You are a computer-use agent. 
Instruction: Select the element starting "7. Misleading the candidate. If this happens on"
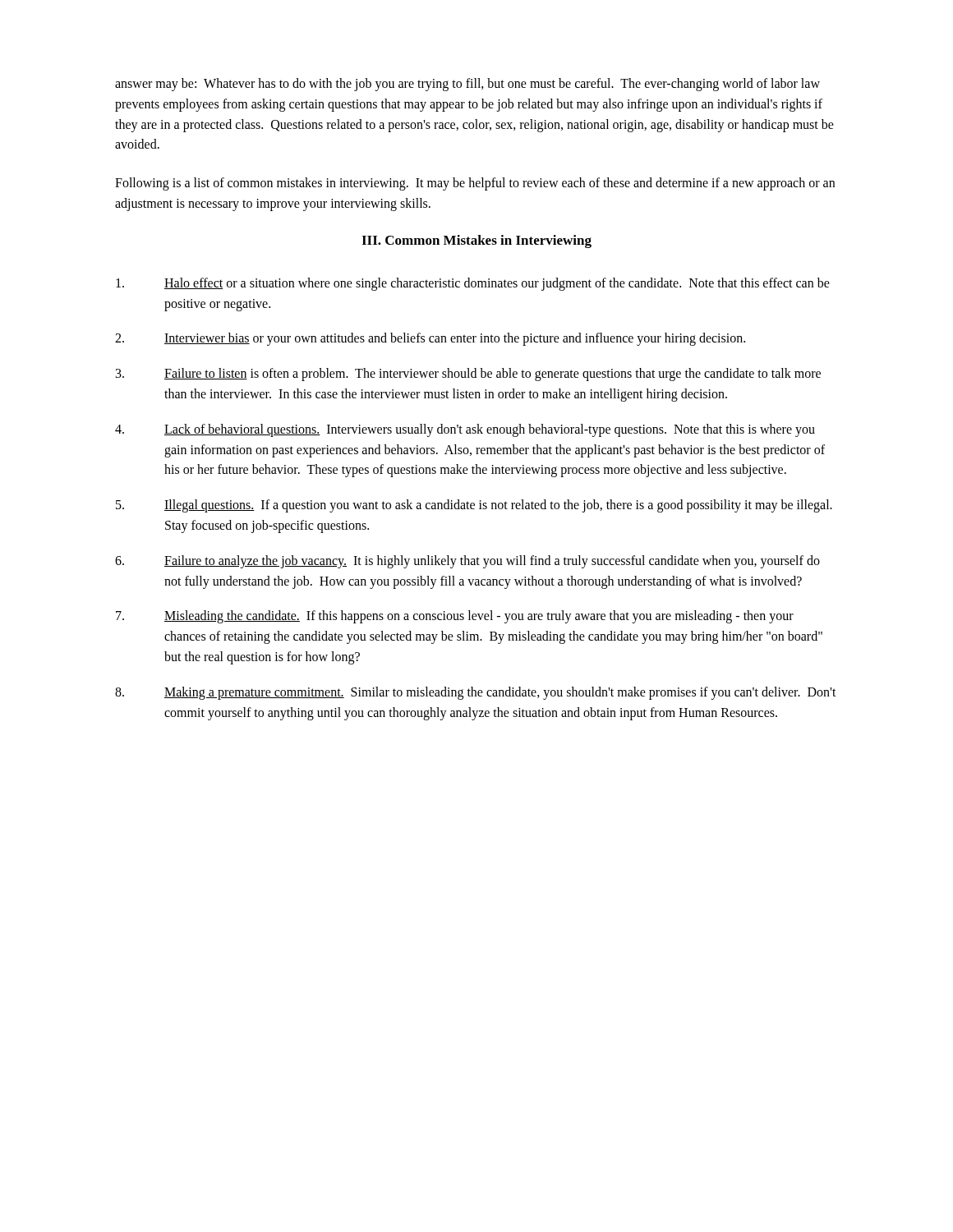476,637
